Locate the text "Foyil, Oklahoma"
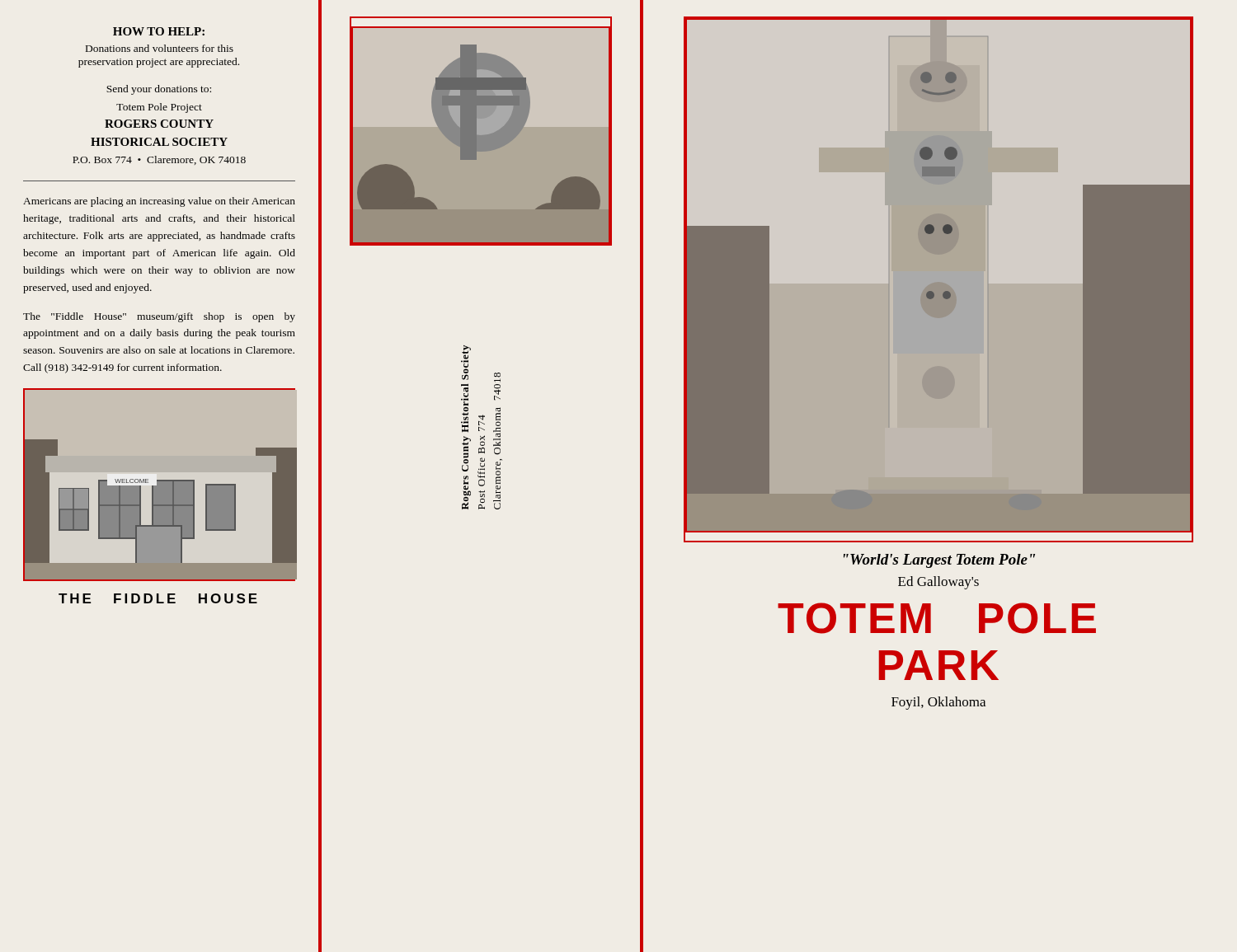The height and width of the screenshot is (952, 1237). [x=939, y=702]
